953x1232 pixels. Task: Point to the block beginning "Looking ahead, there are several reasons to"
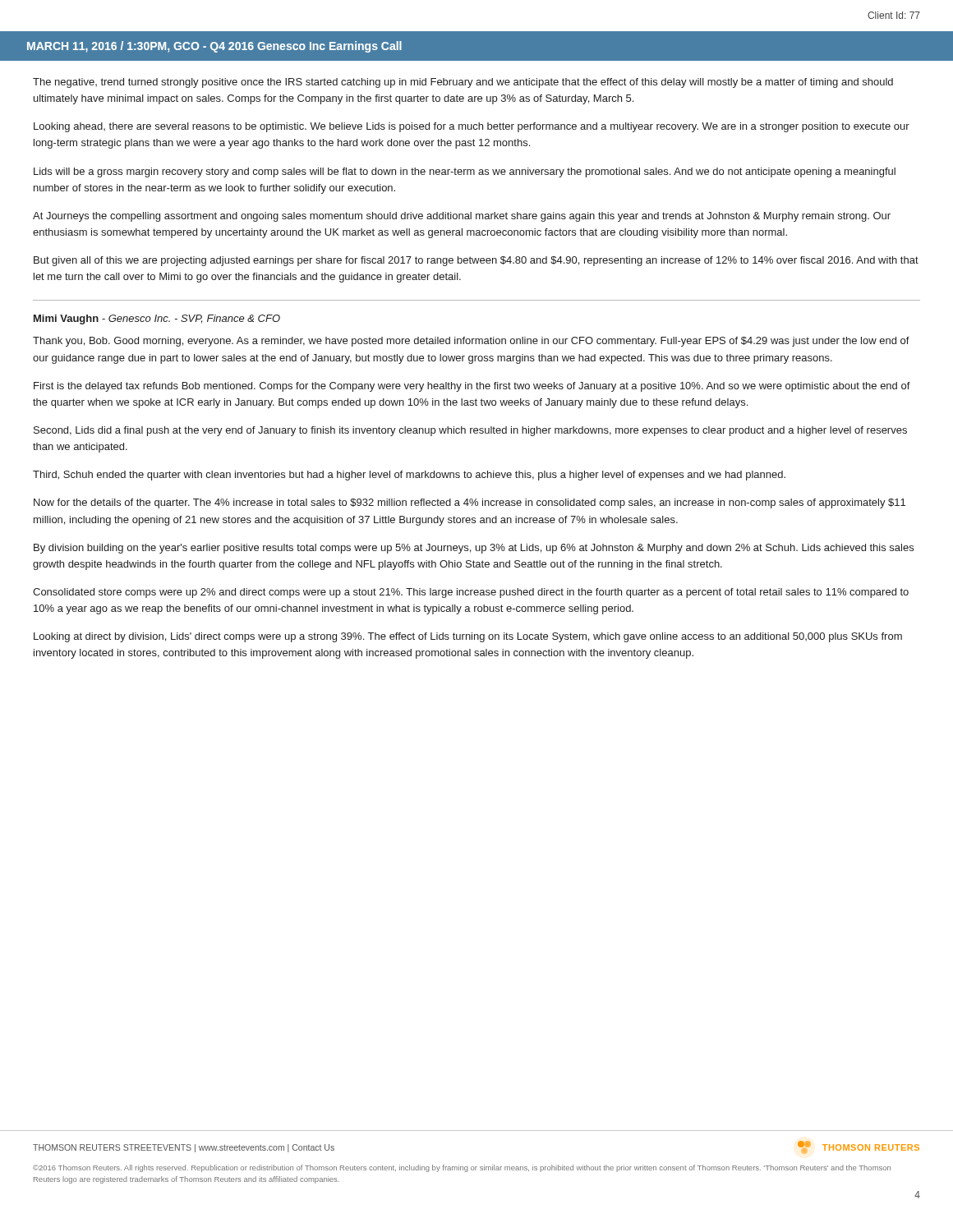pyautogui.click(x=471, y=135)
